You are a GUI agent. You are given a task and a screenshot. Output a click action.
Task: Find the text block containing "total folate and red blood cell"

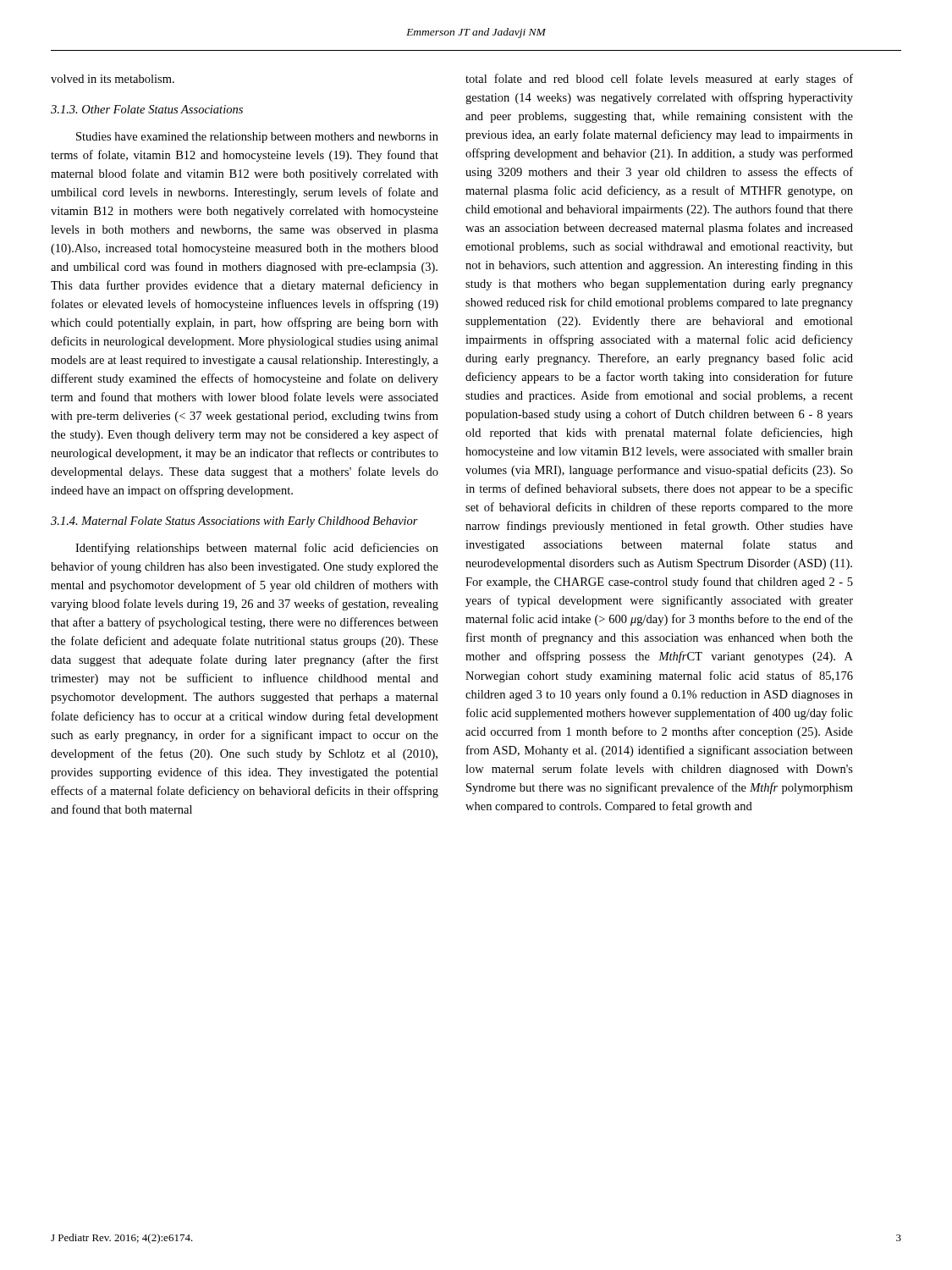pos(659,442)
